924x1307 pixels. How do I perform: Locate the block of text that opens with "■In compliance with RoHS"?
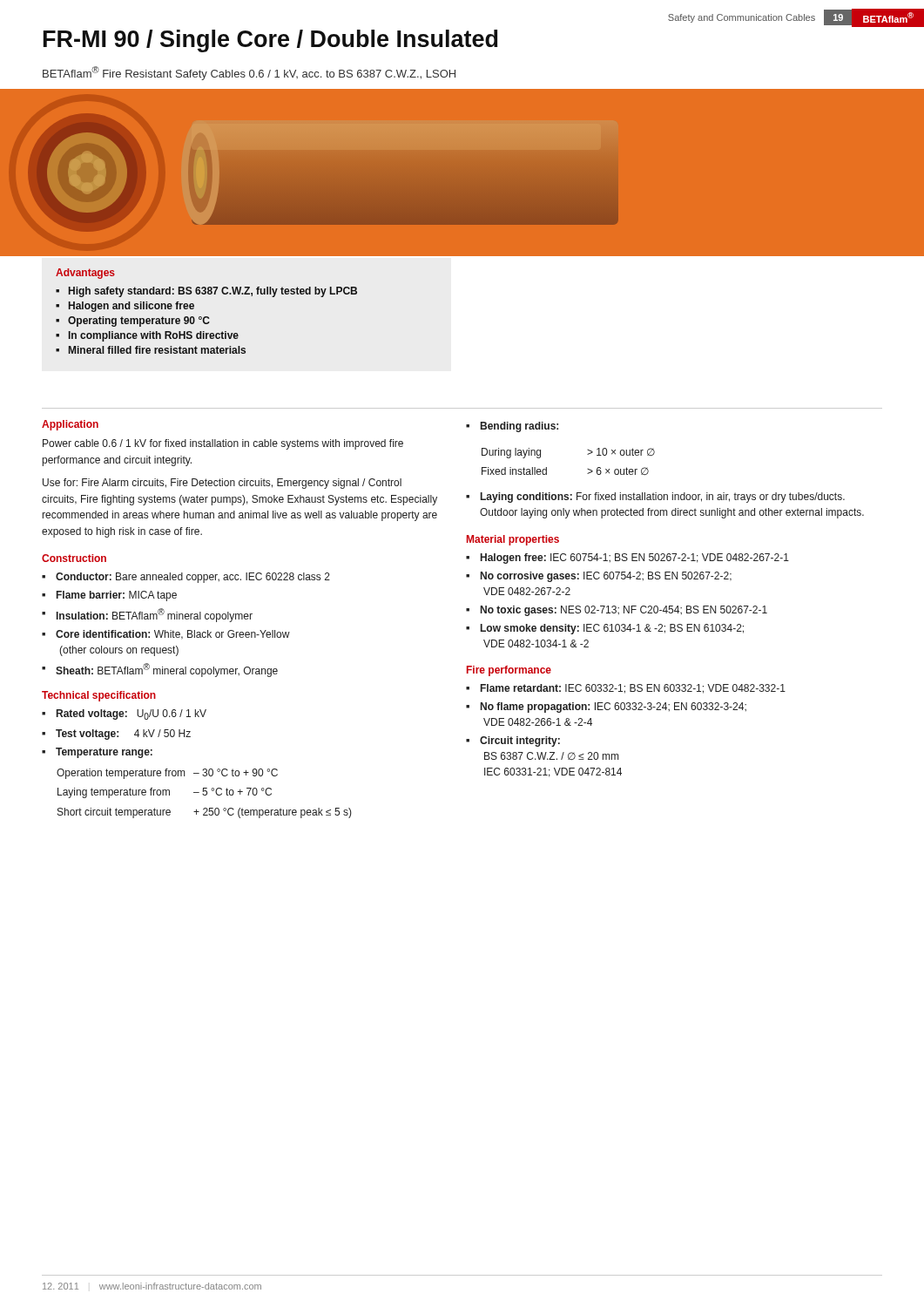tap(147, 335)
